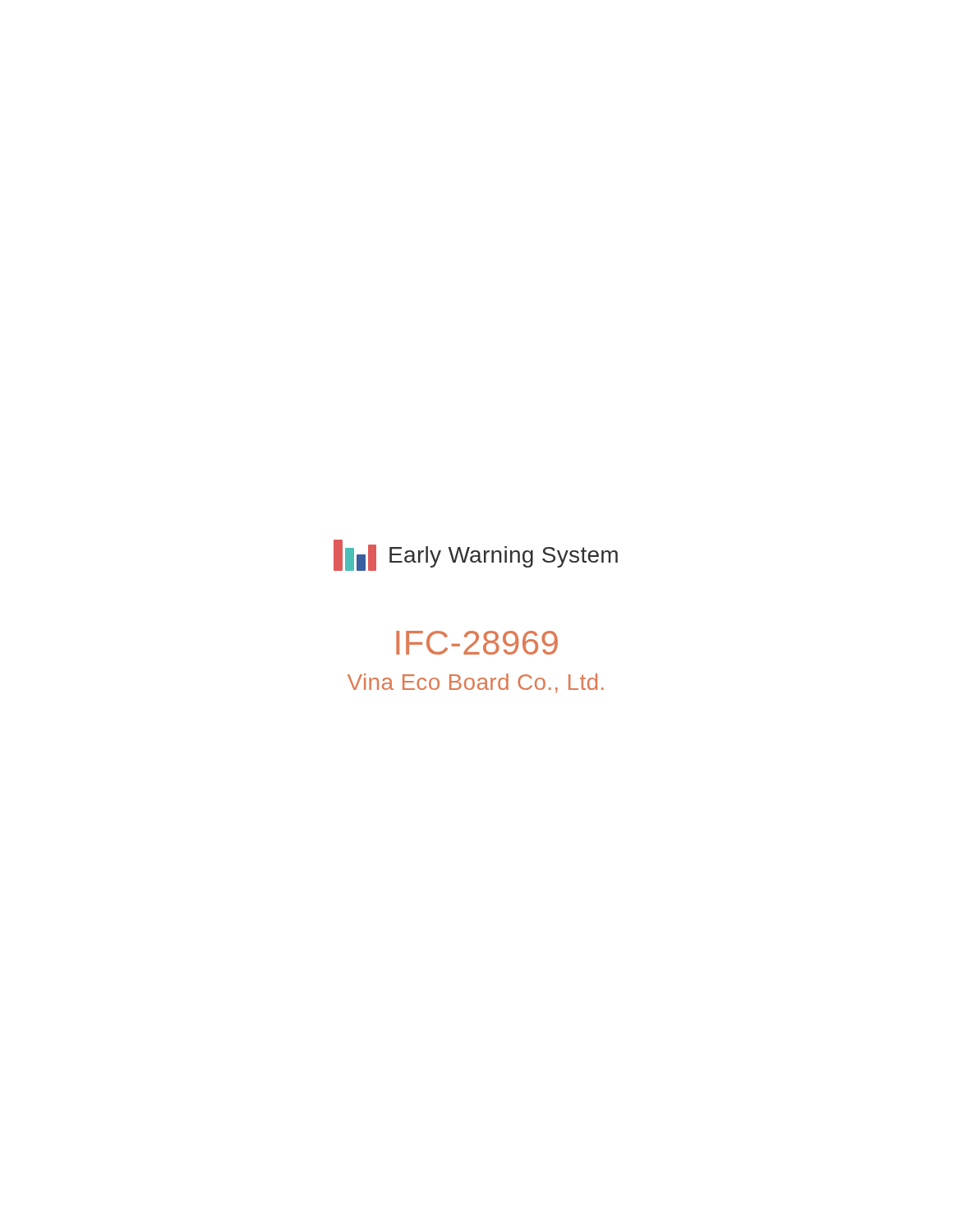Select a logo
The width and height of the screenshot is (953, 1232).
click(355, 555)
